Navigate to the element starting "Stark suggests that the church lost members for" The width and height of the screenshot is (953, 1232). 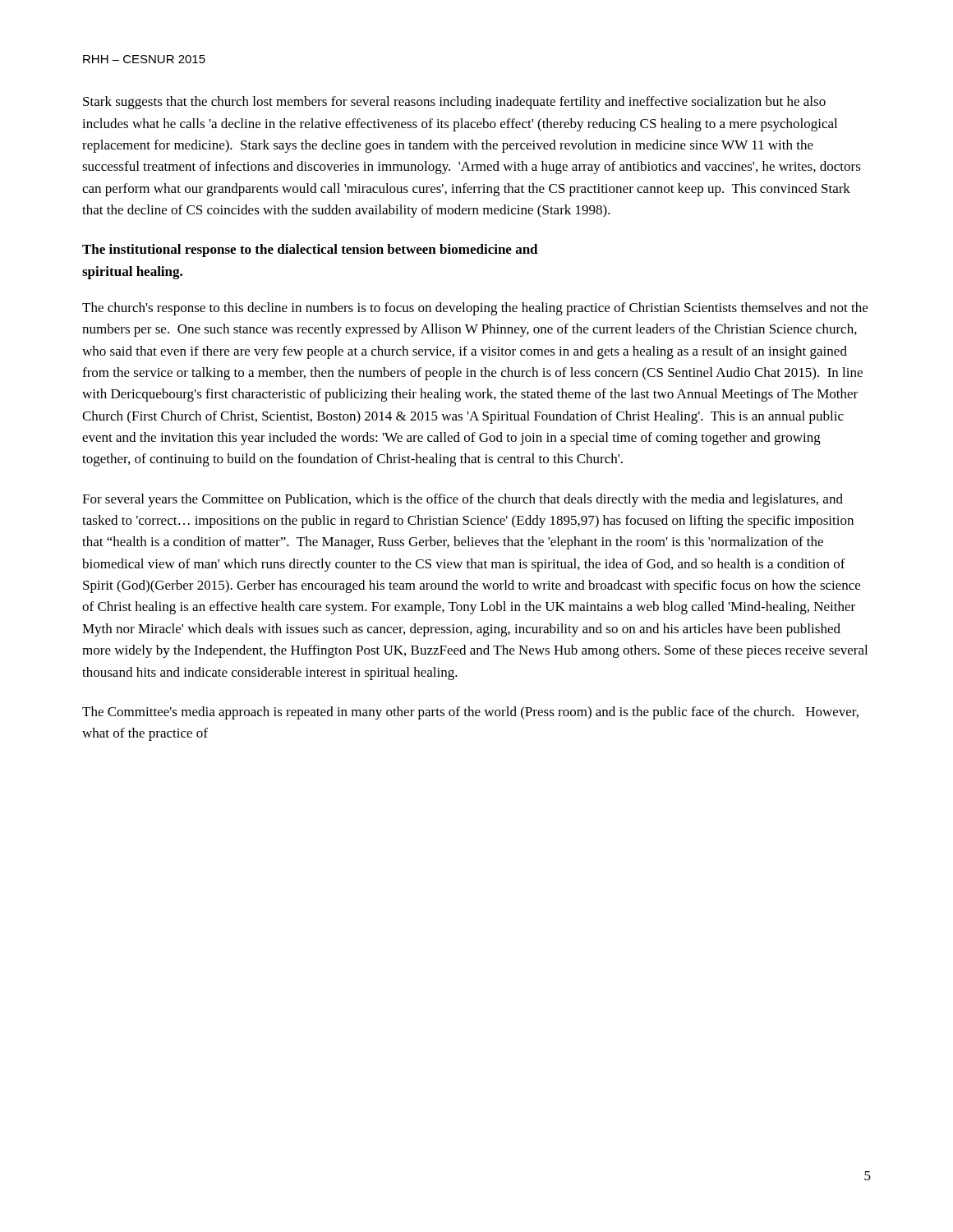pos(471,156)
